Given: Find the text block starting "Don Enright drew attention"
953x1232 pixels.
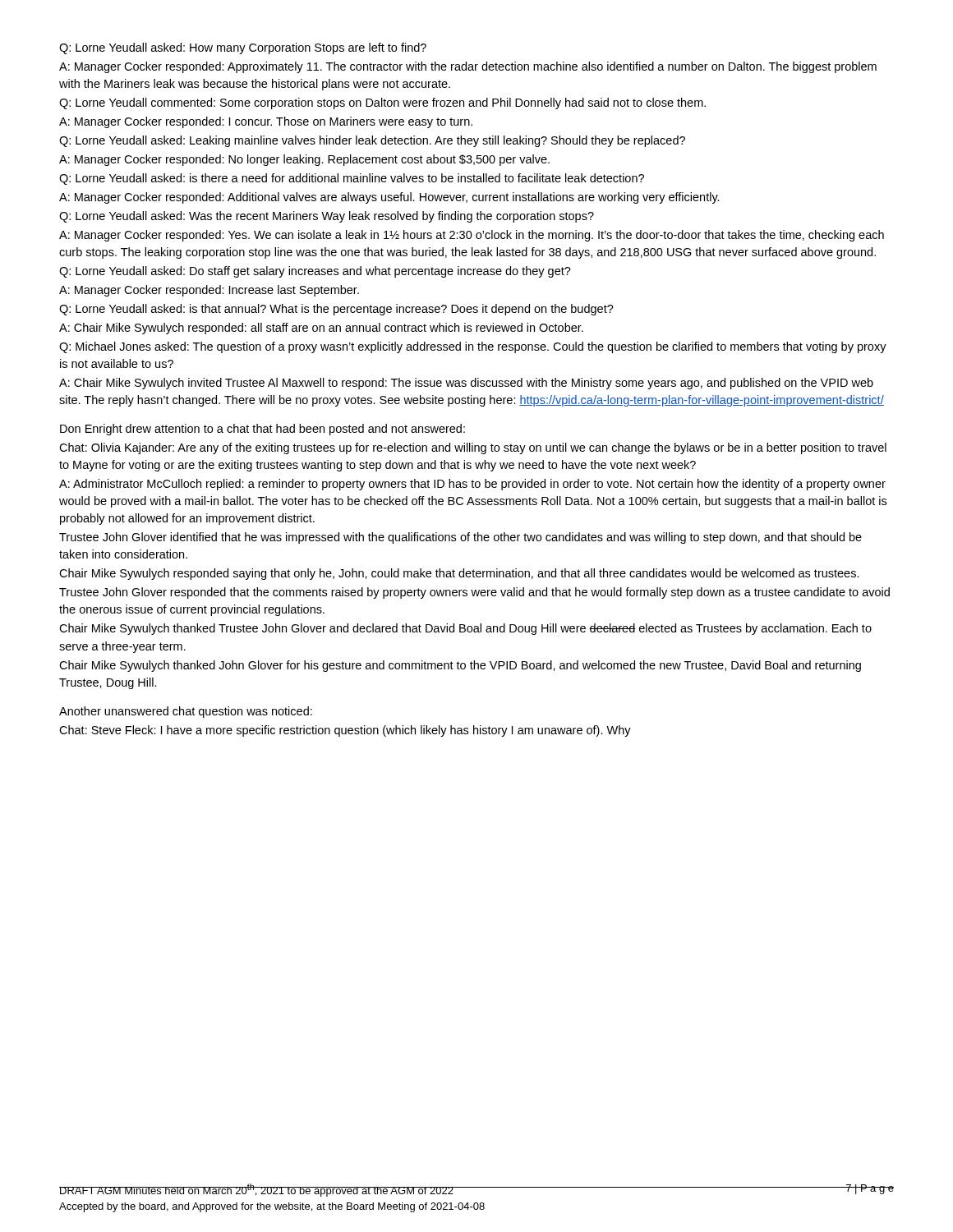Looking at the screenshot, I should (262, 430).
